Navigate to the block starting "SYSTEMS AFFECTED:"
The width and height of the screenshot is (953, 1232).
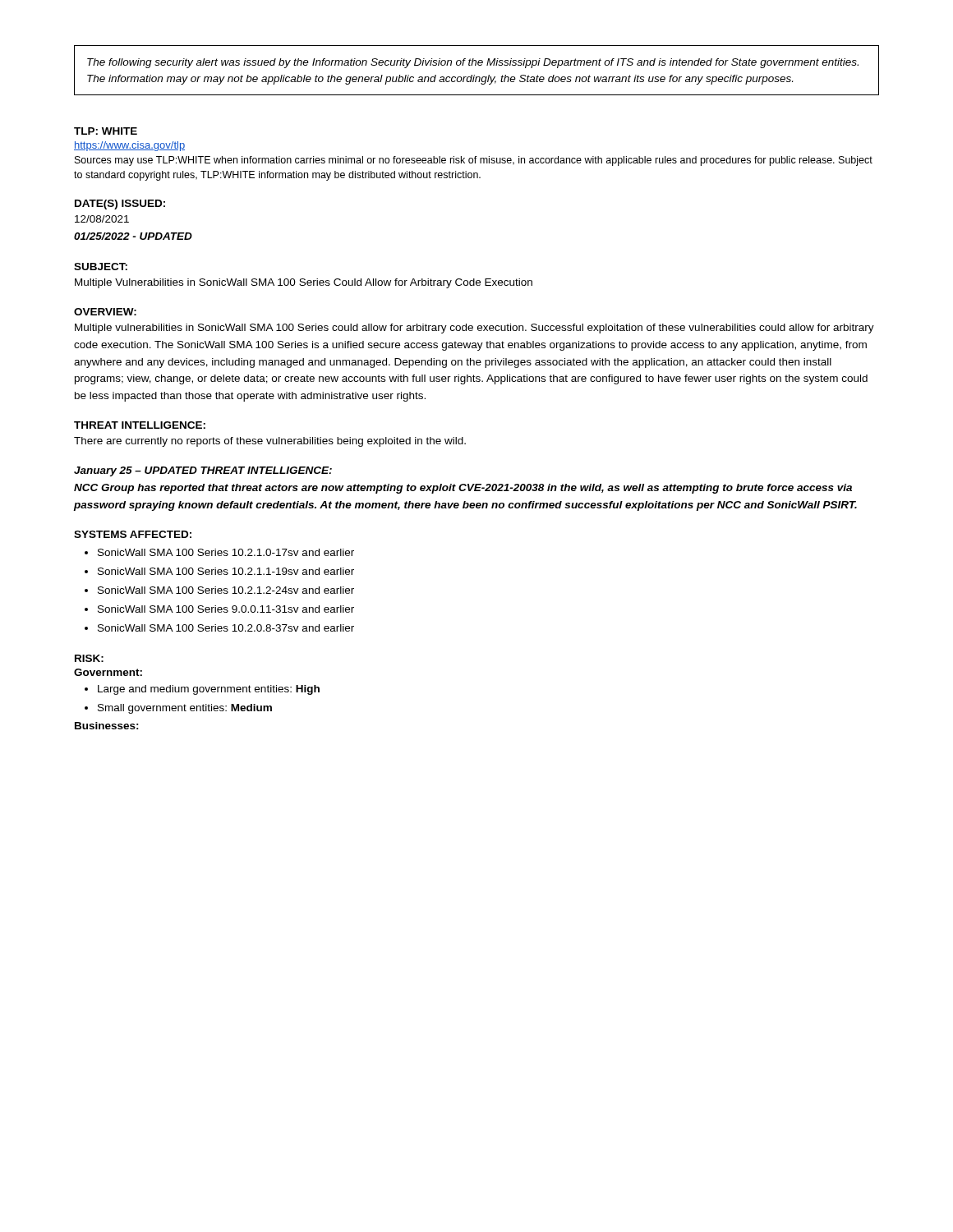pos(133,534)
